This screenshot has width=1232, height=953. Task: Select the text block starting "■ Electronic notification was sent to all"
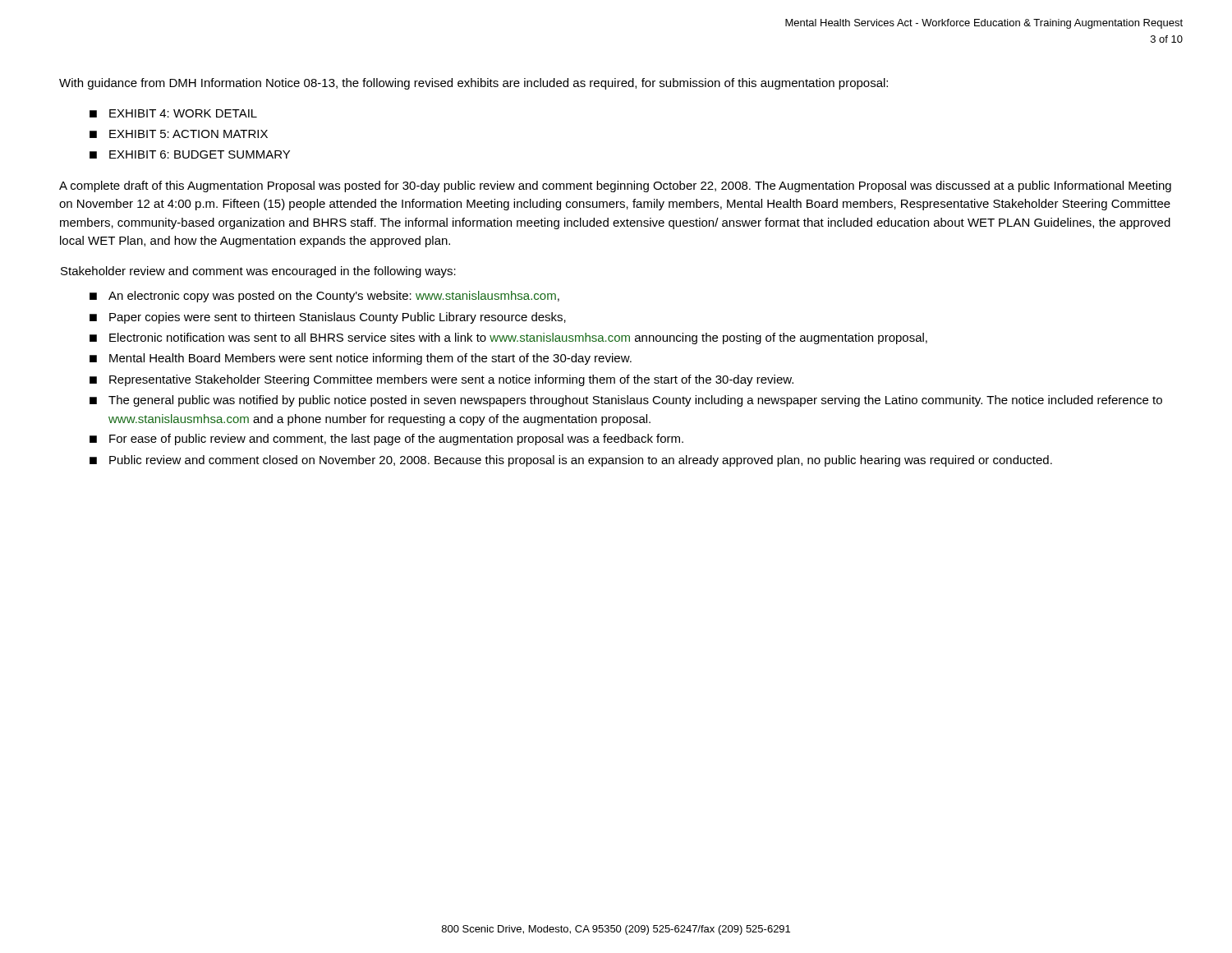[631, 338]
